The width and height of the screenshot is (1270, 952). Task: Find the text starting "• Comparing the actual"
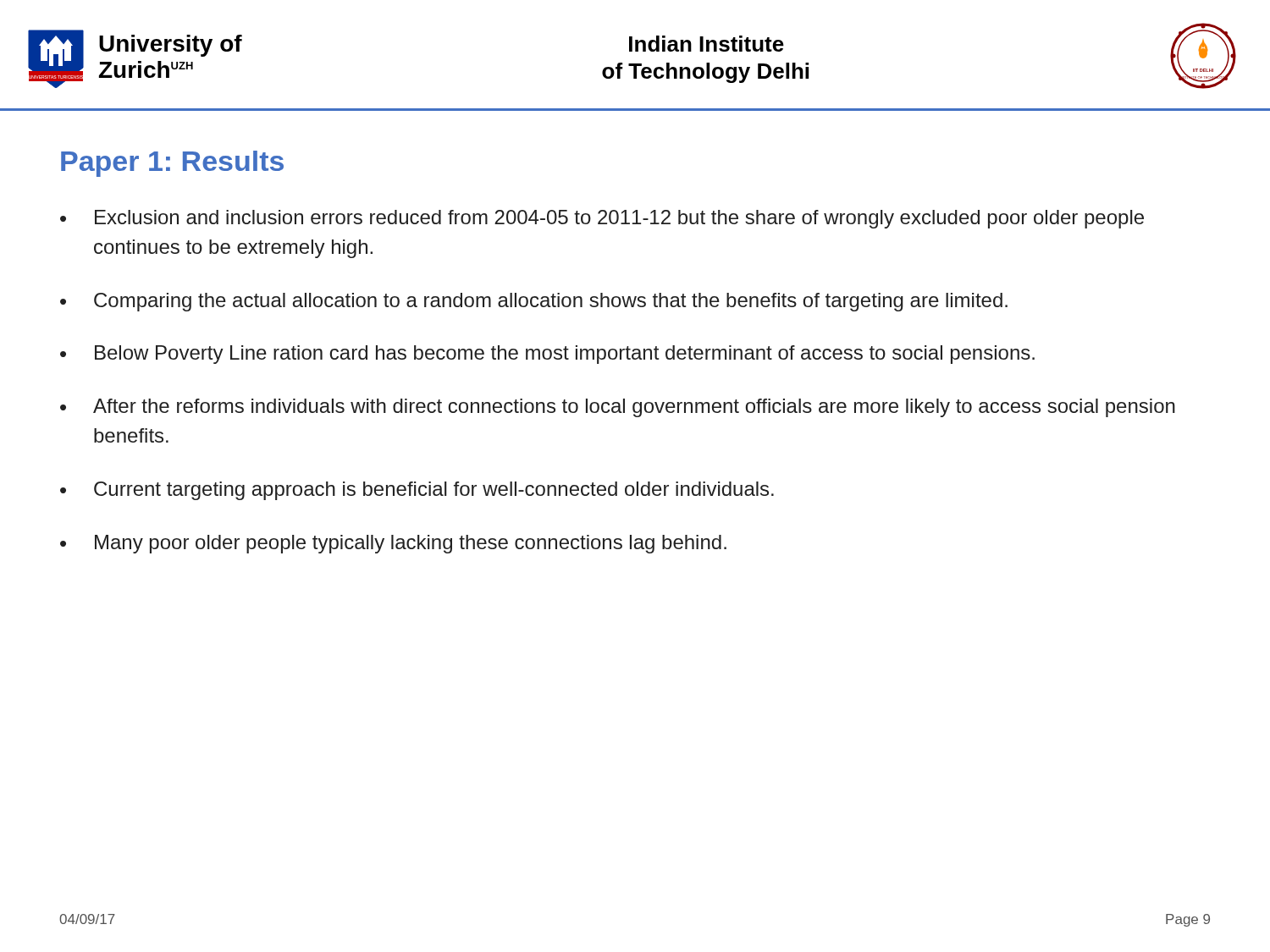(534, 300)
